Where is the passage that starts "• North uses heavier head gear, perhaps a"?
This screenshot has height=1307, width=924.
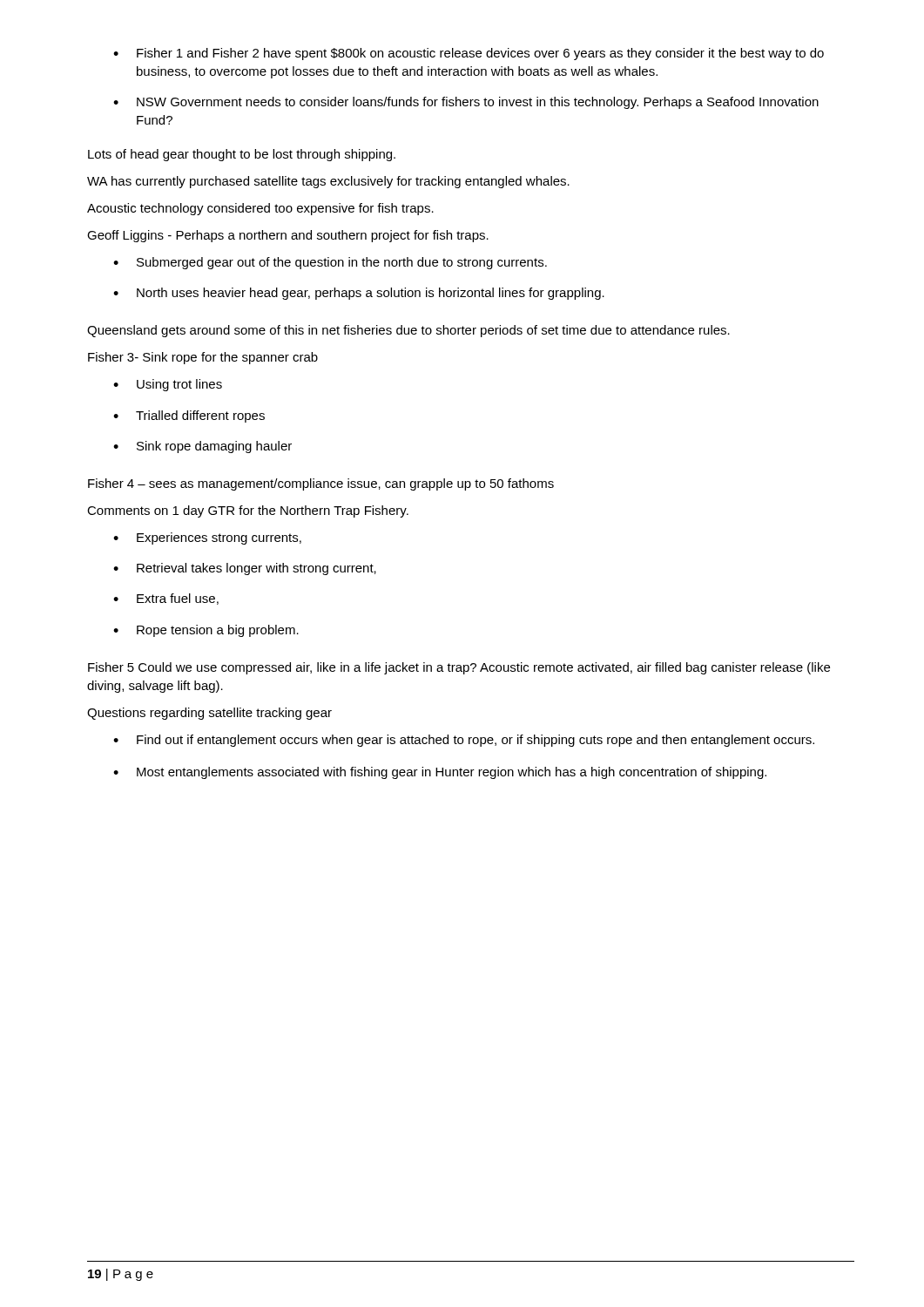point(484,294)
